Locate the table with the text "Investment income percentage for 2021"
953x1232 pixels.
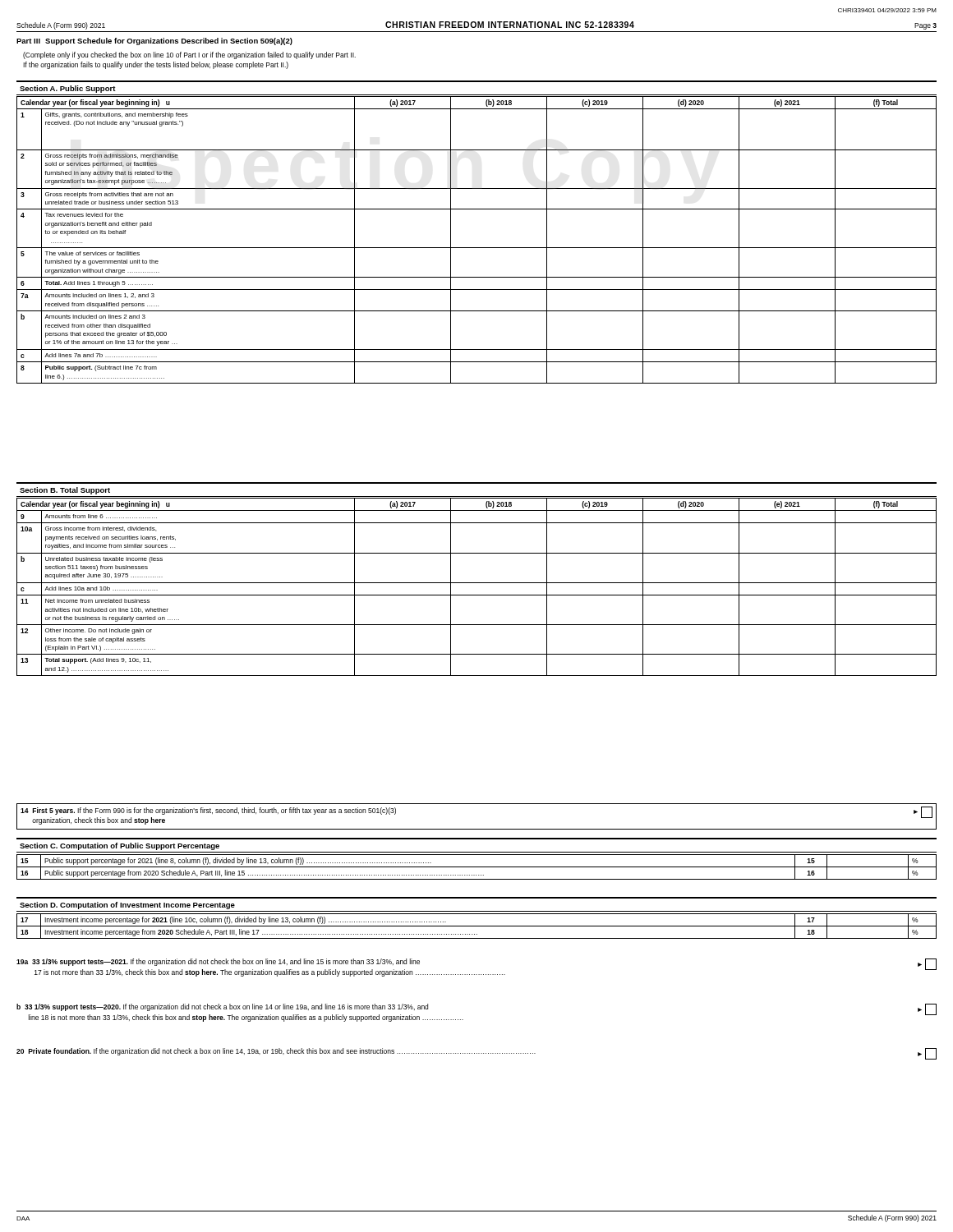pos(476,926)
